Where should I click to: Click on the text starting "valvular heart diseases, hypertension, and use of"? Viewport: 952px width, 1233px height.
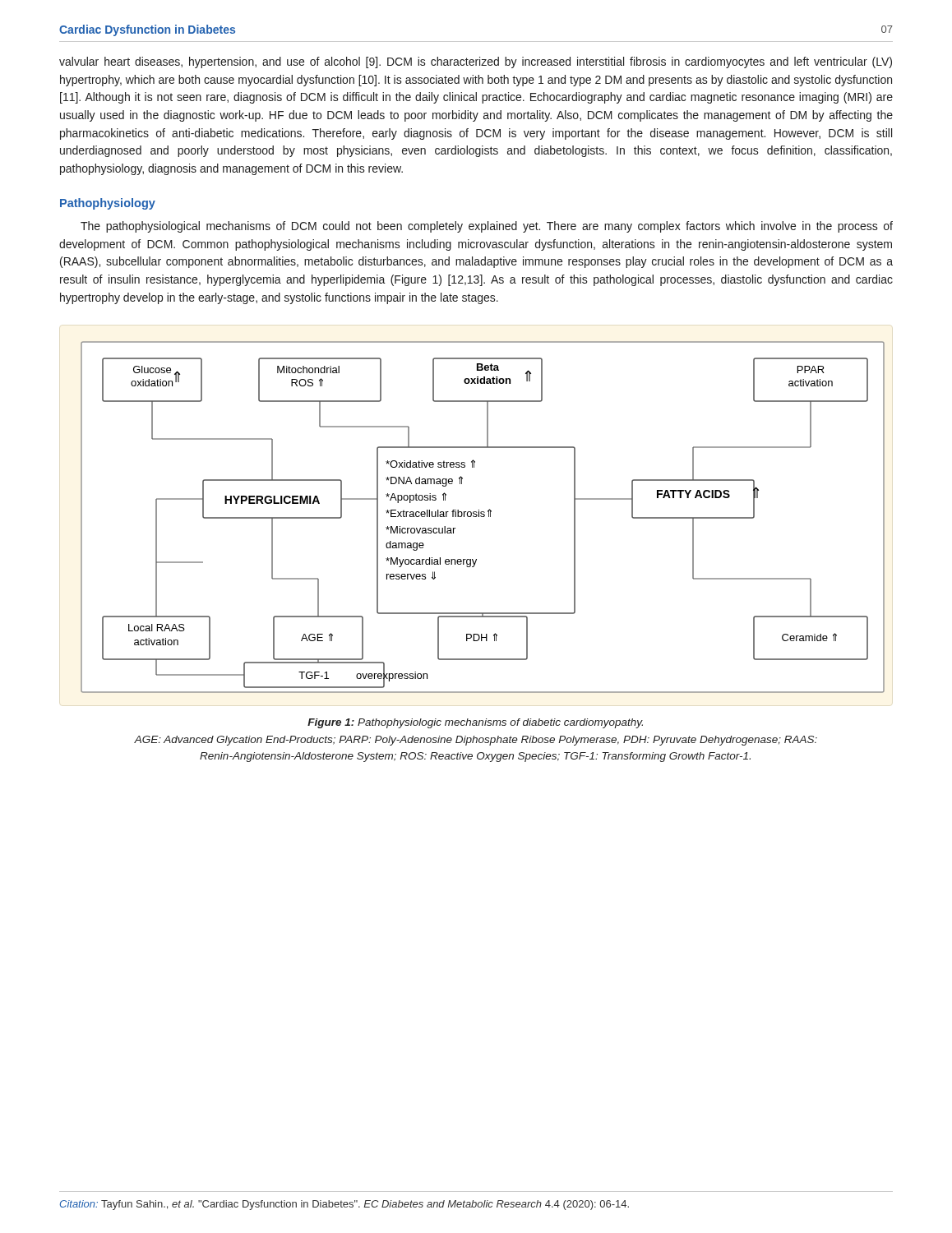[476, 115]
